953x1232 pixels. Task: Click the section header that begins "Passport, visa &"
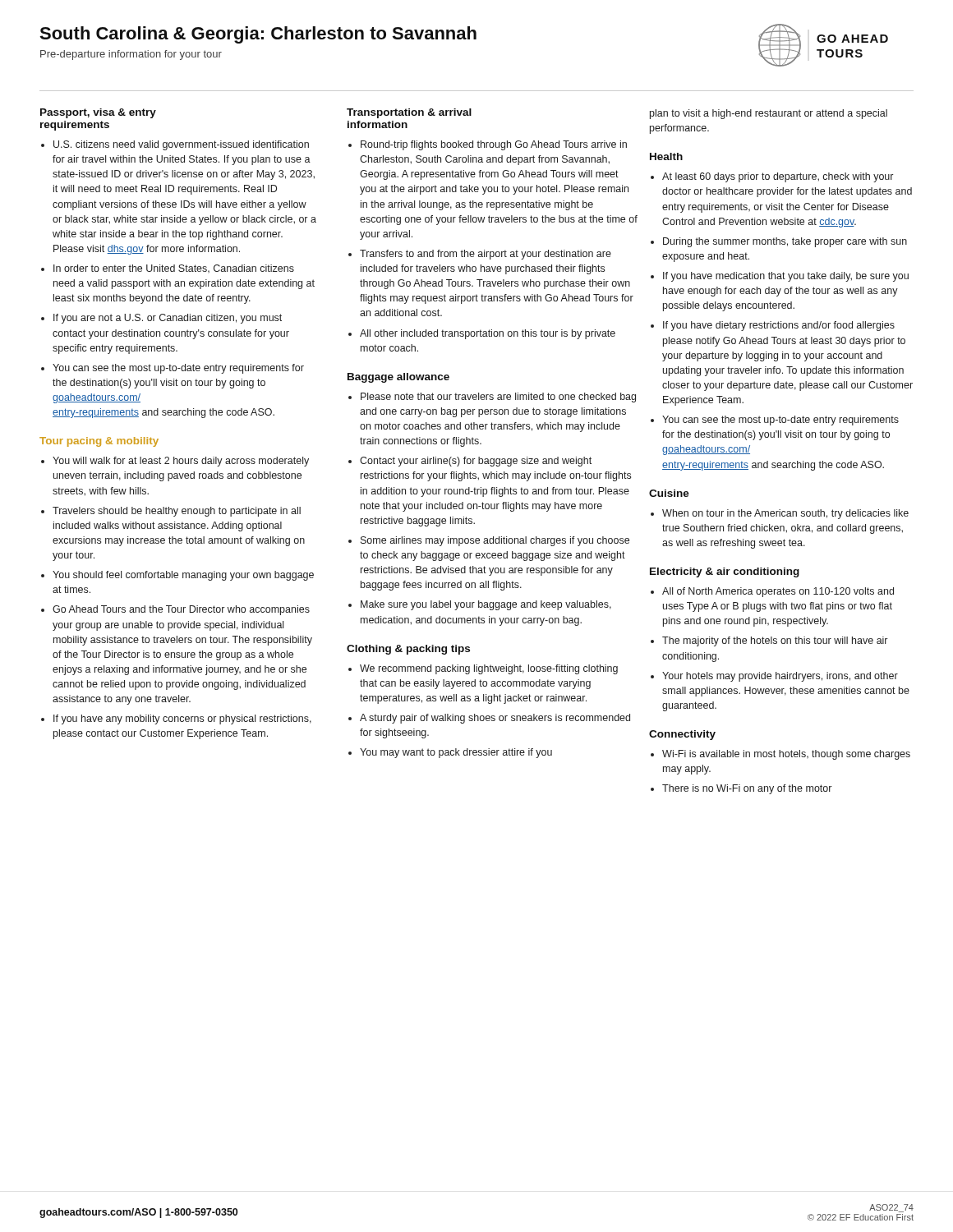pos(98,118)
